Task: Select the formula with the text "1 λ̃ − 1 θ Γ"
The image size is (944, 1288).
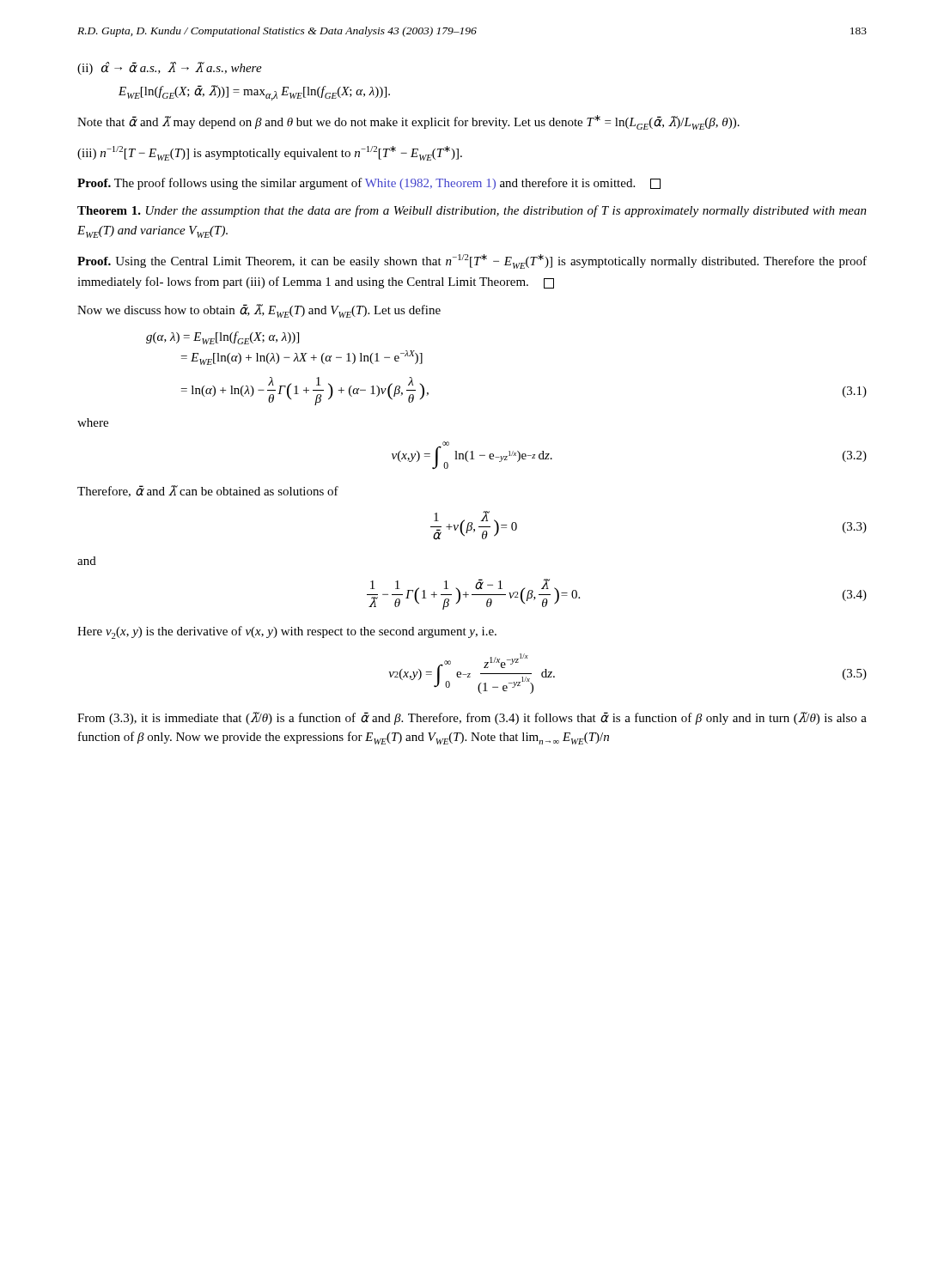Action: tap(472, 594)
